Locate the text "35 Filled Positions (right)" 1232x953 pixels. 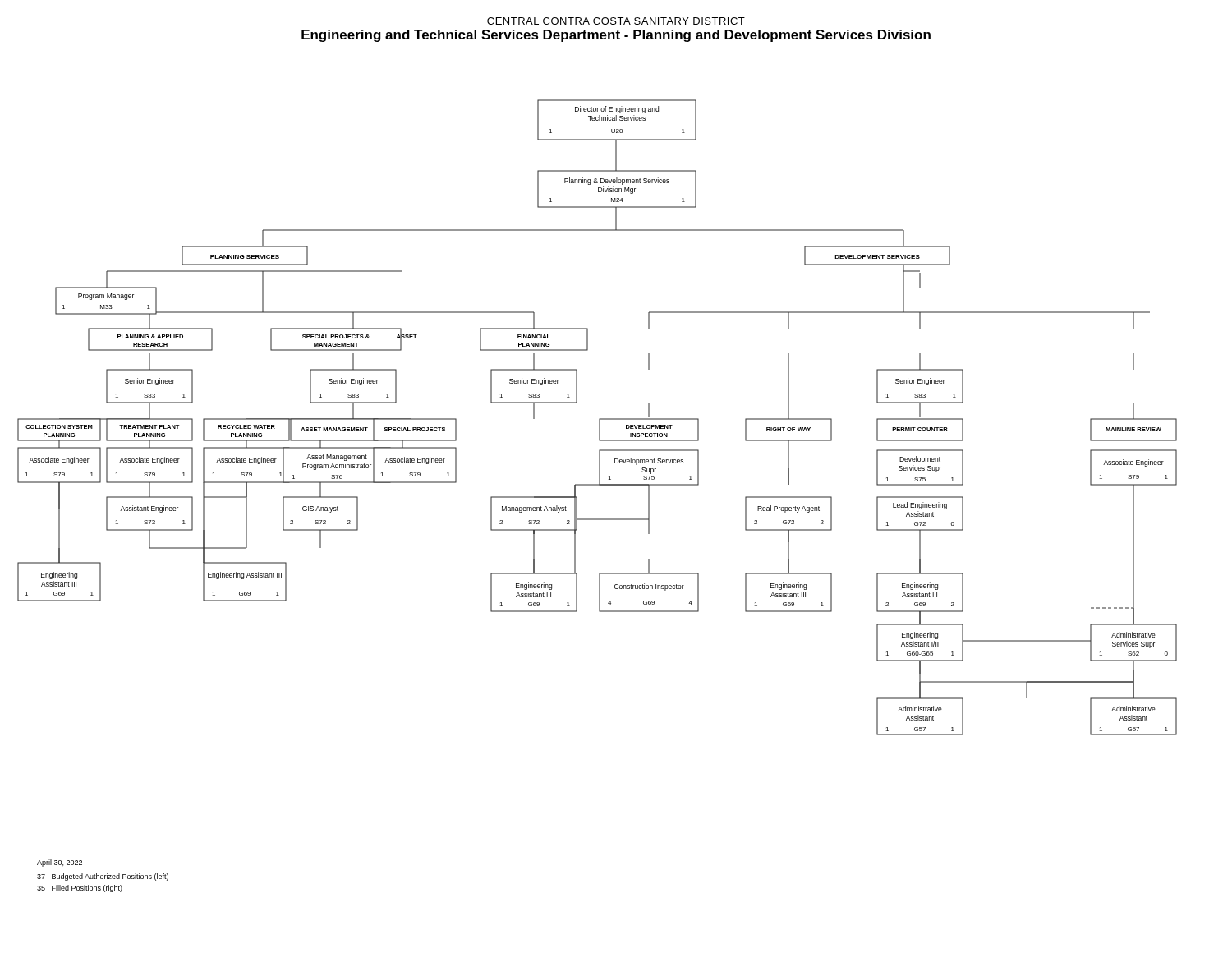click(80, 888)
